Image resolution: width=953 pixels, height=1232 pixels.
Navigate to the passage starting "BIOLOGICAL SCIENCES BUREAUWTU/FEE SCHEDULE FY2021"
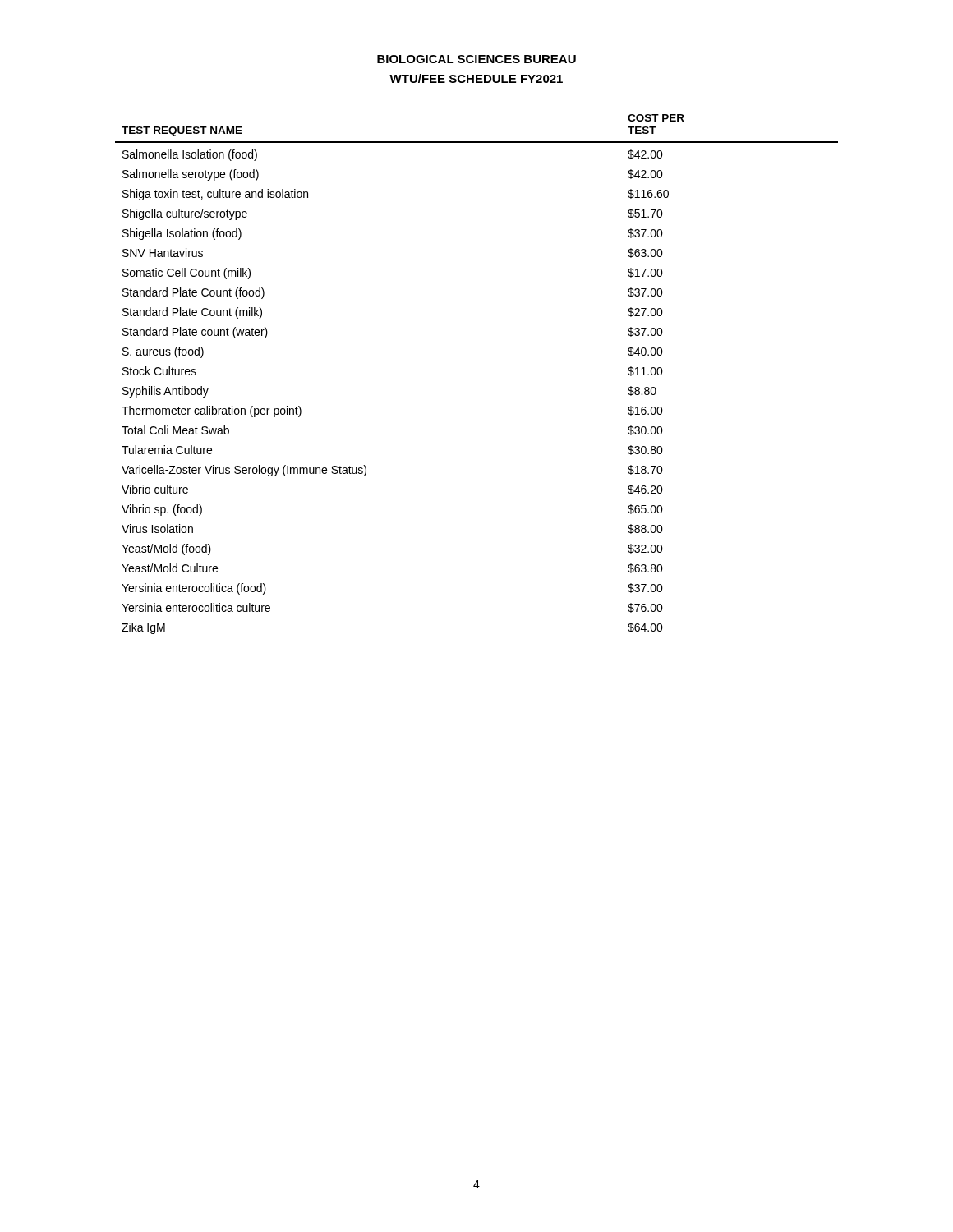[x=476, y=69]
